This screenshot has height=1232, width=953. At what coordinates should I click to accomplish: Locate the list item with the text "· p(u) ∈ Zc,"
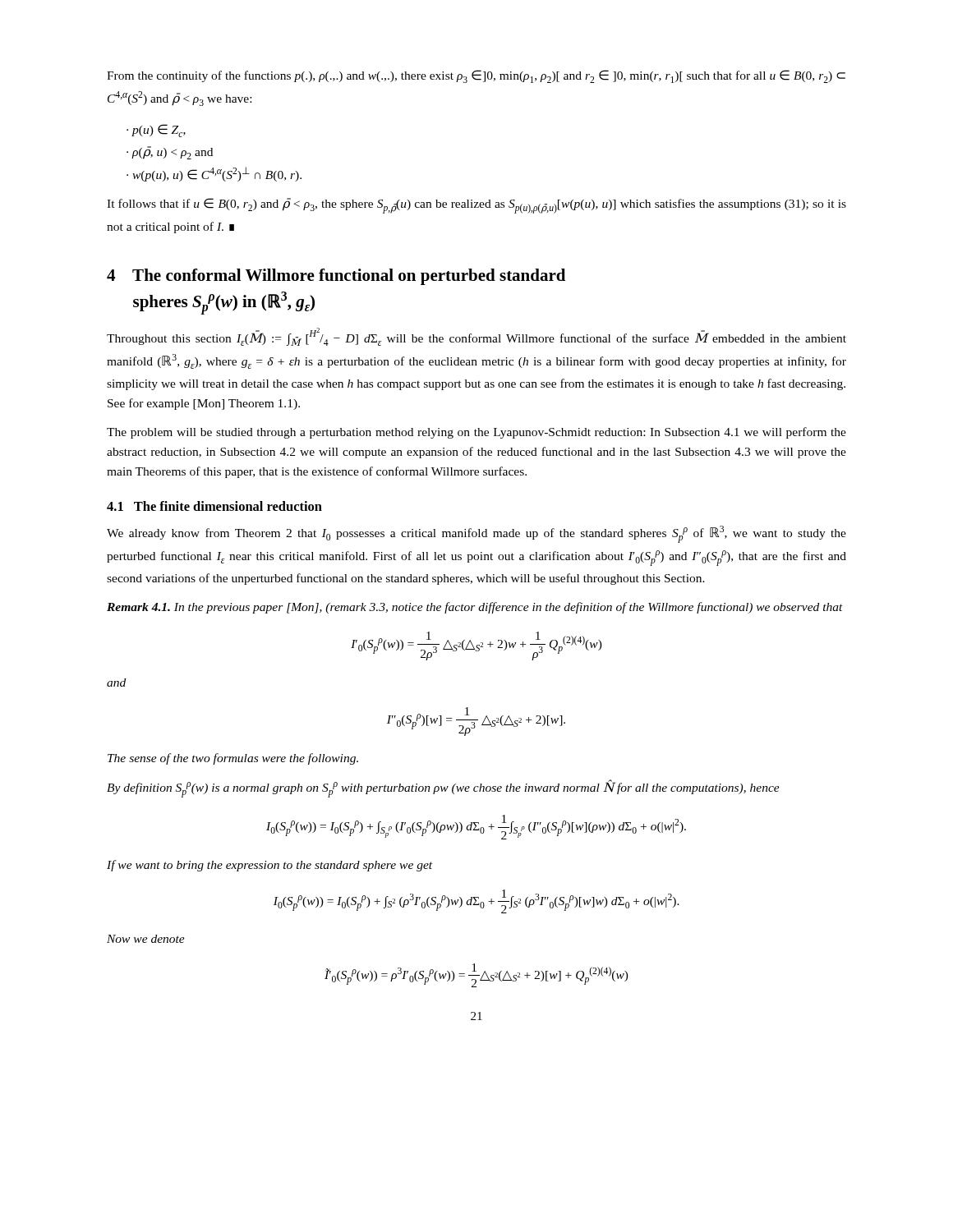[159, 131]
